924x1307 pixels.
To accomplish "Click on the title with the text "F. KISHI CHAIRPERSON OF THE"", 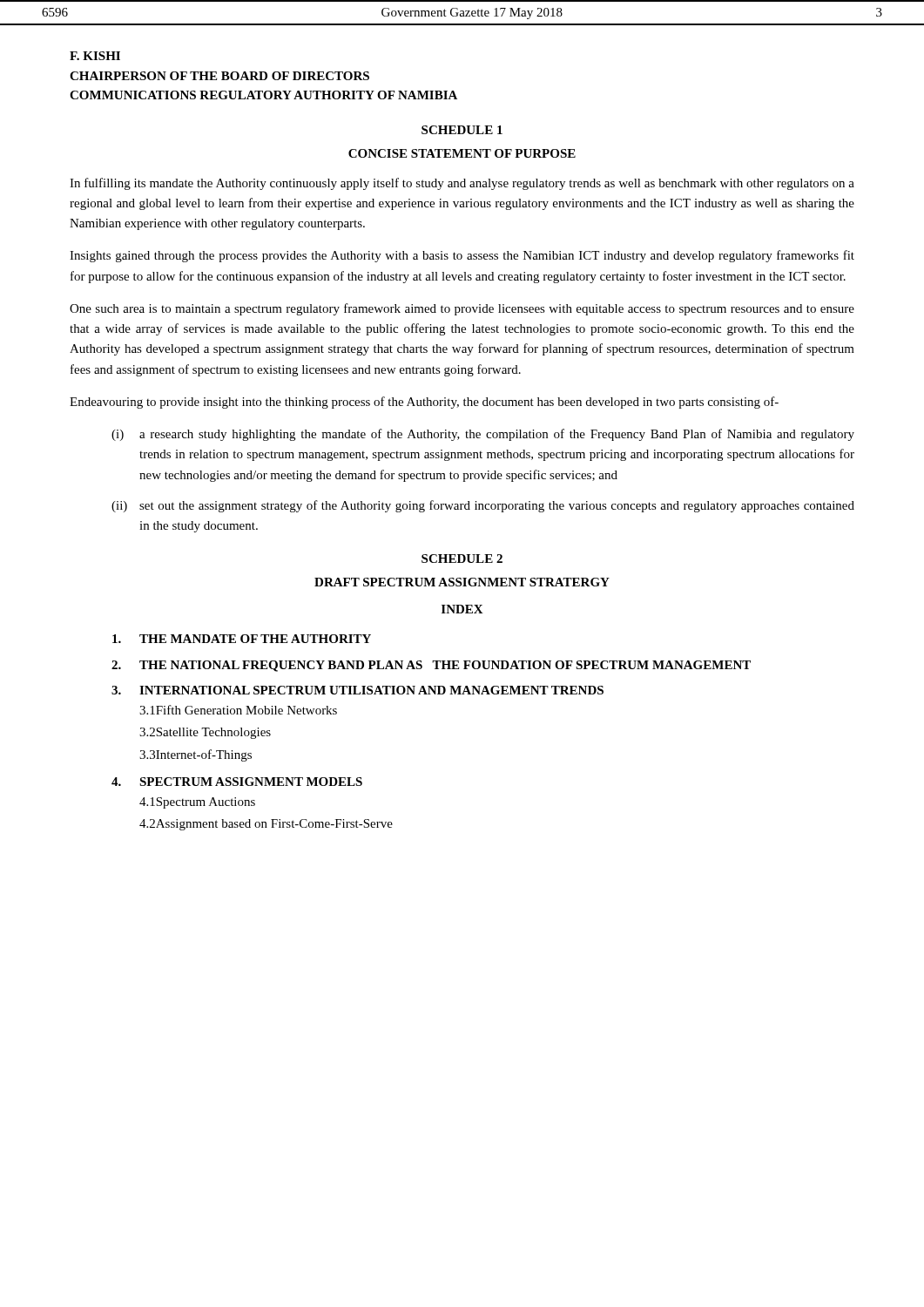I will click(x=95, y=56).
